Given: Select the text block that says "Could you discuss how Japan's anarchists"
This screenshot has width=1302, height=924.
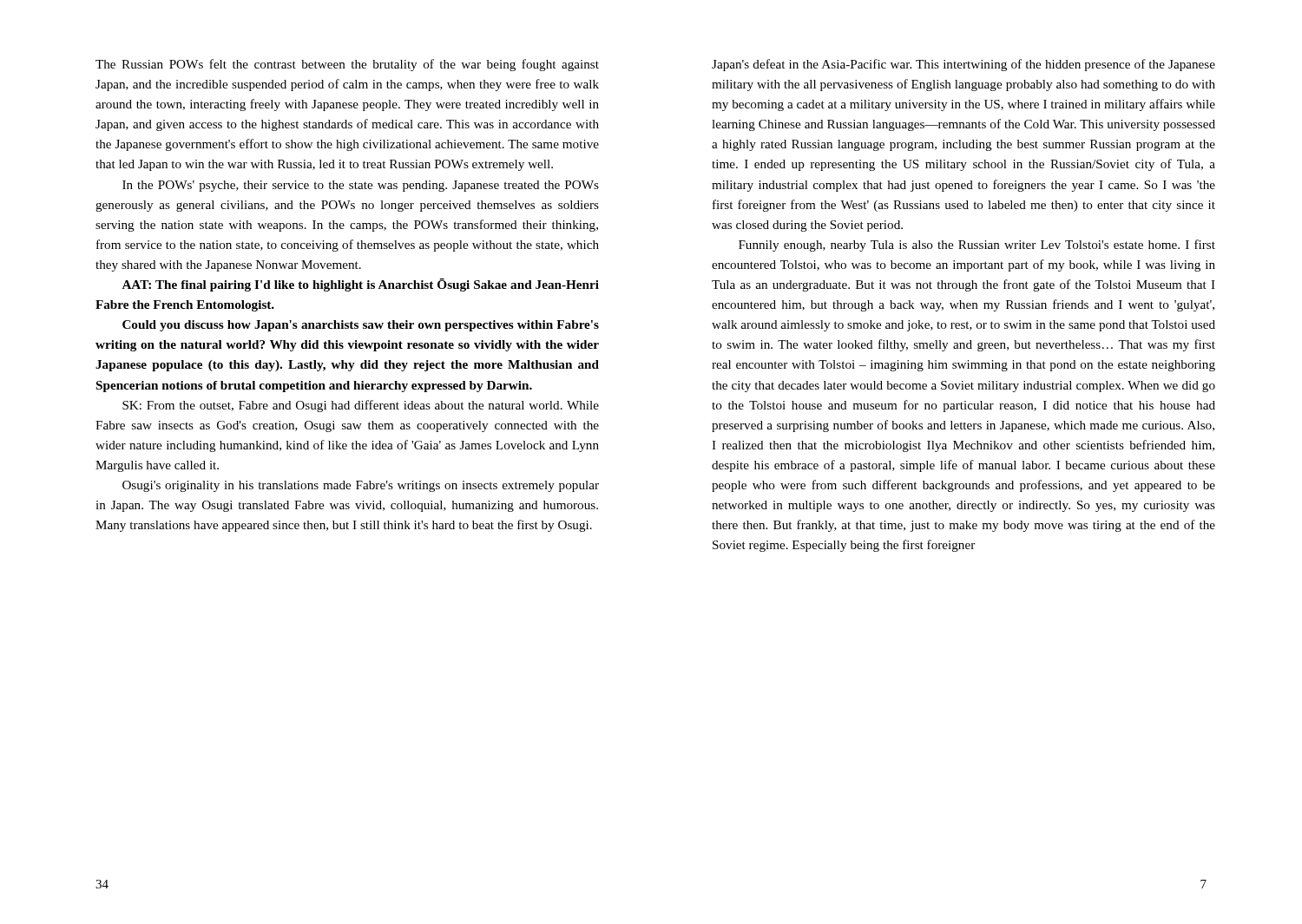Looking at the screenshot, I should 347,354.
